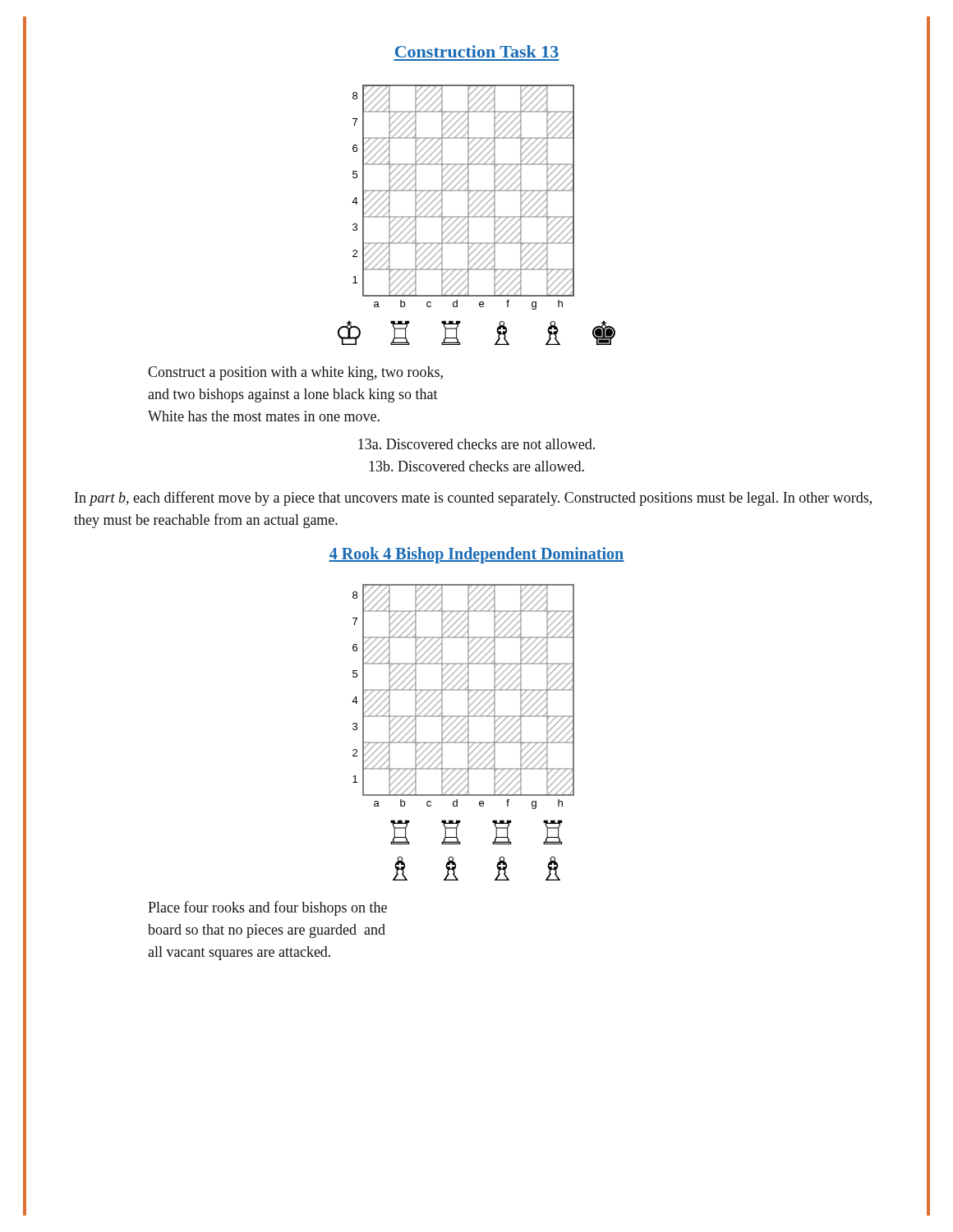The image size is (953, 1232).
Task: Locate the list item that reads "13b. Discovered checks are allowed."
Action: pyautogui.click(x=476, y=466)
